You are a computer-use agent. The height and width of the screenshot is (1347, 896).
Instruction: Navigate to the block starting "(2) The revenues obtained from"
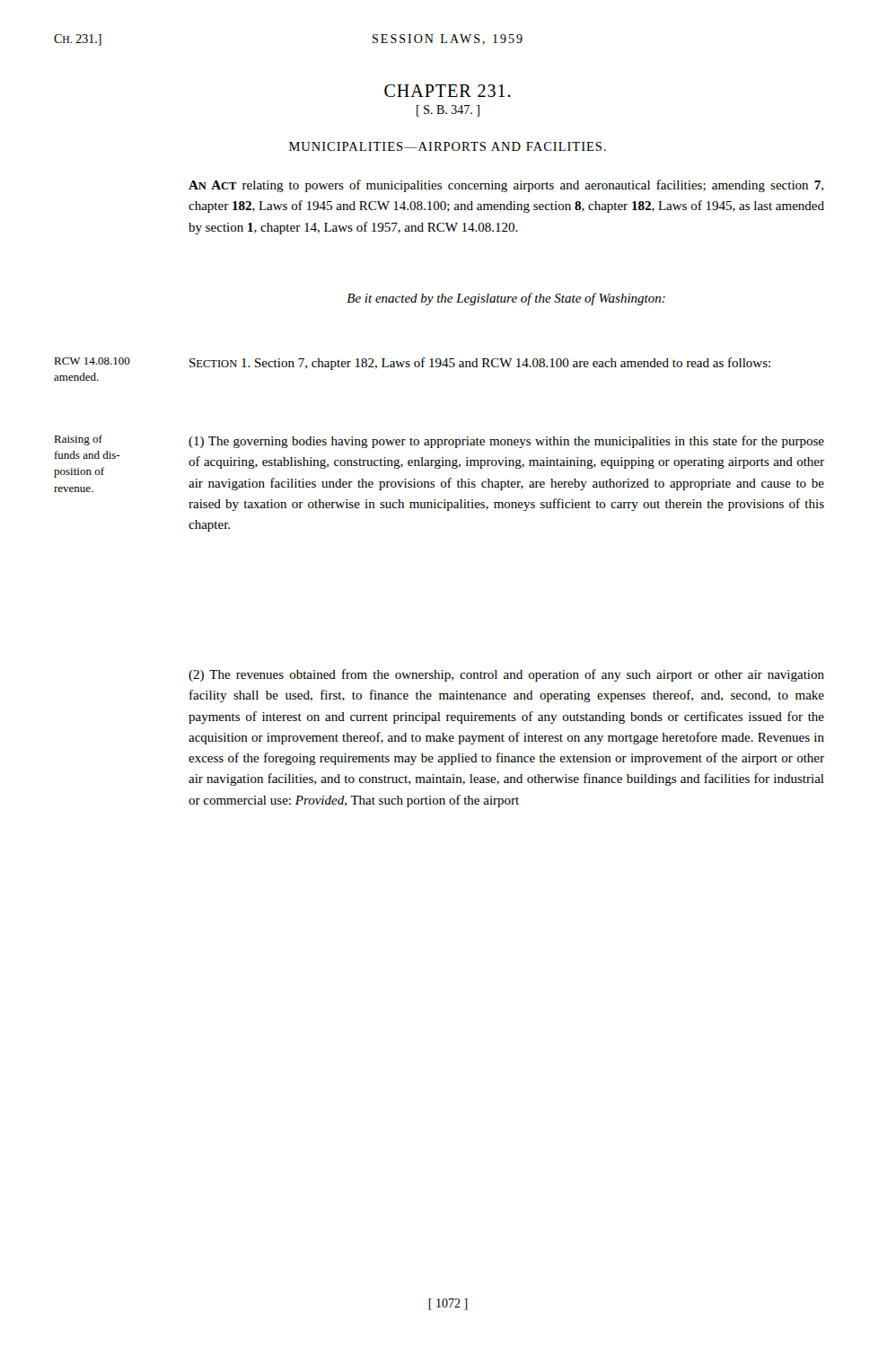pyautogui.click(x=506, y=737)
